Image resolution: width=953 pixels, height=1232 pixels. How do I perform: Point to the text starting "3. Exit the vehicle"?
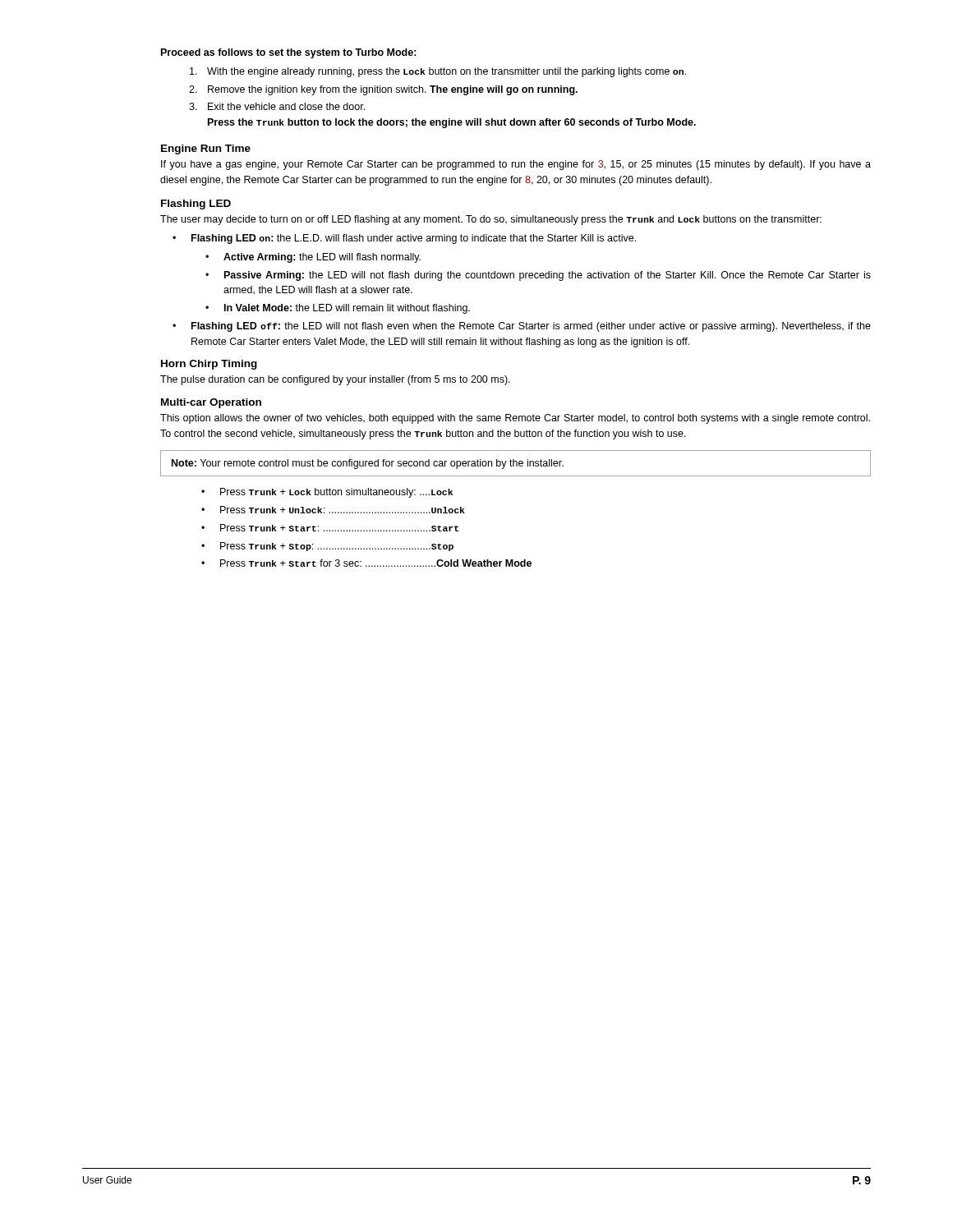pyautogui.click(x=443, y=115)
